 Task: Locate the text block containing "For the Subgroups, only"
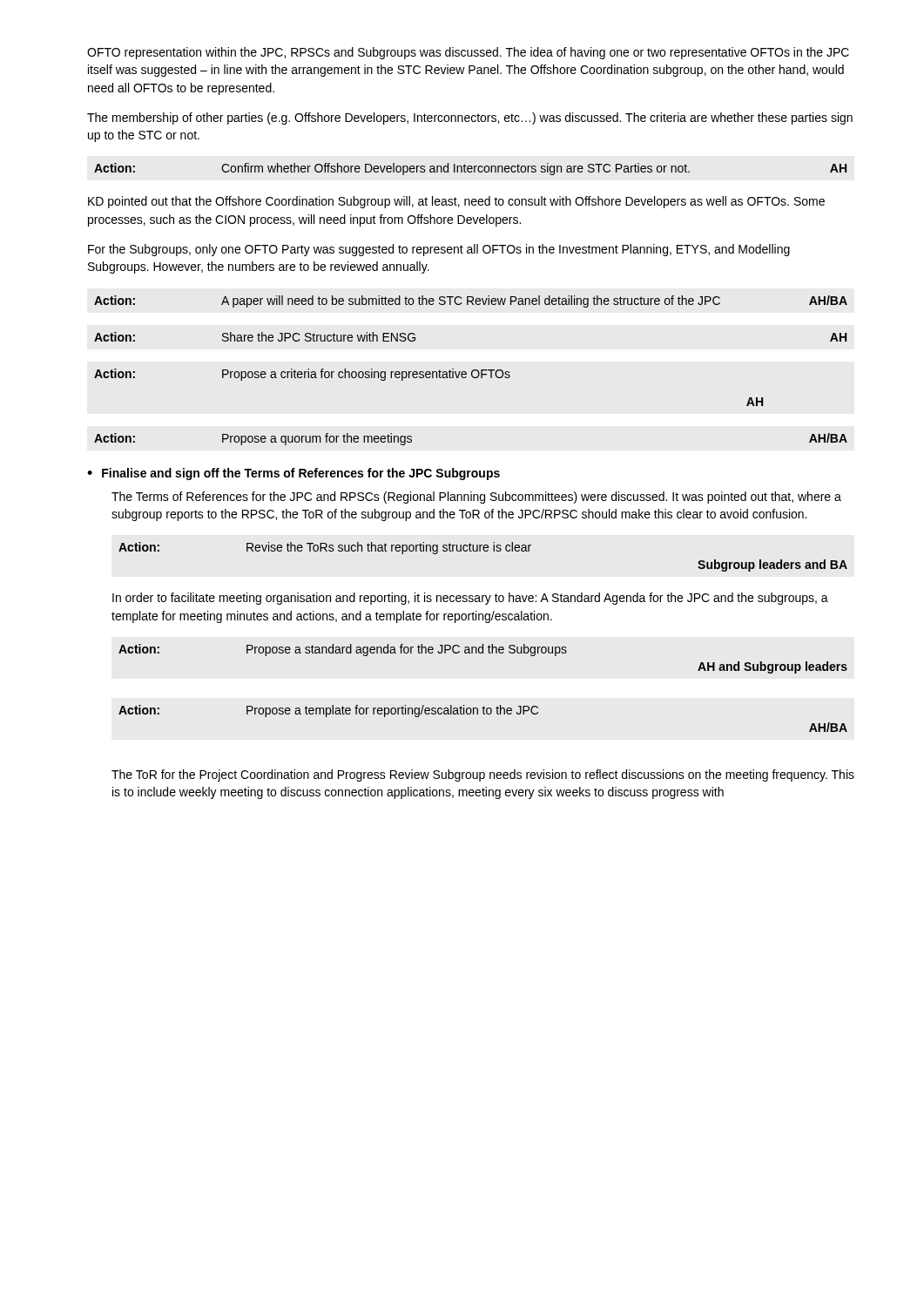[439, 258]
